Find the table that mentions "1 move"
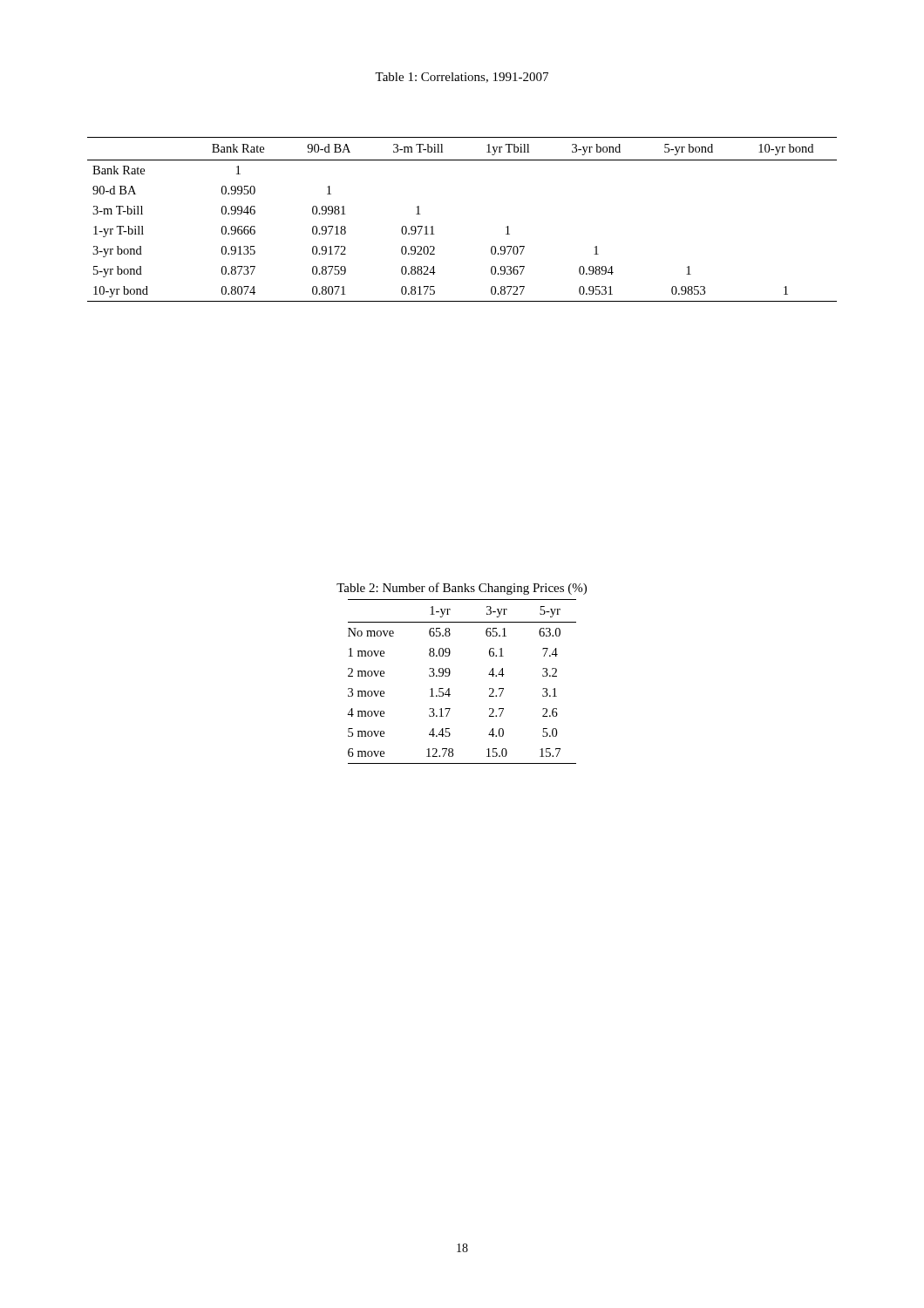 click(x=462, y=681)
